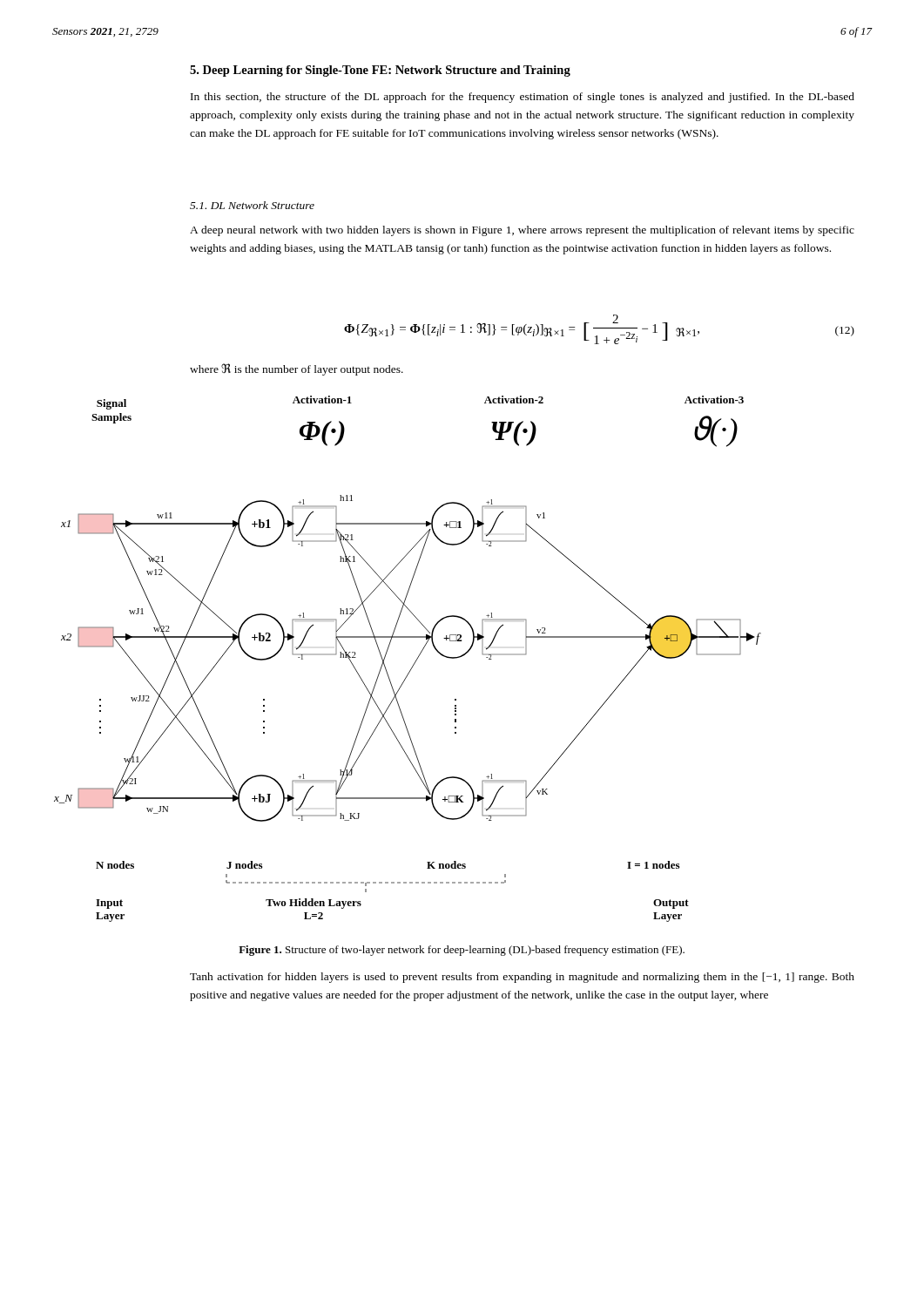Click on the text block containing "A deep neural network with"
Screen dimensions: 1307x924
tap(522, 239)
